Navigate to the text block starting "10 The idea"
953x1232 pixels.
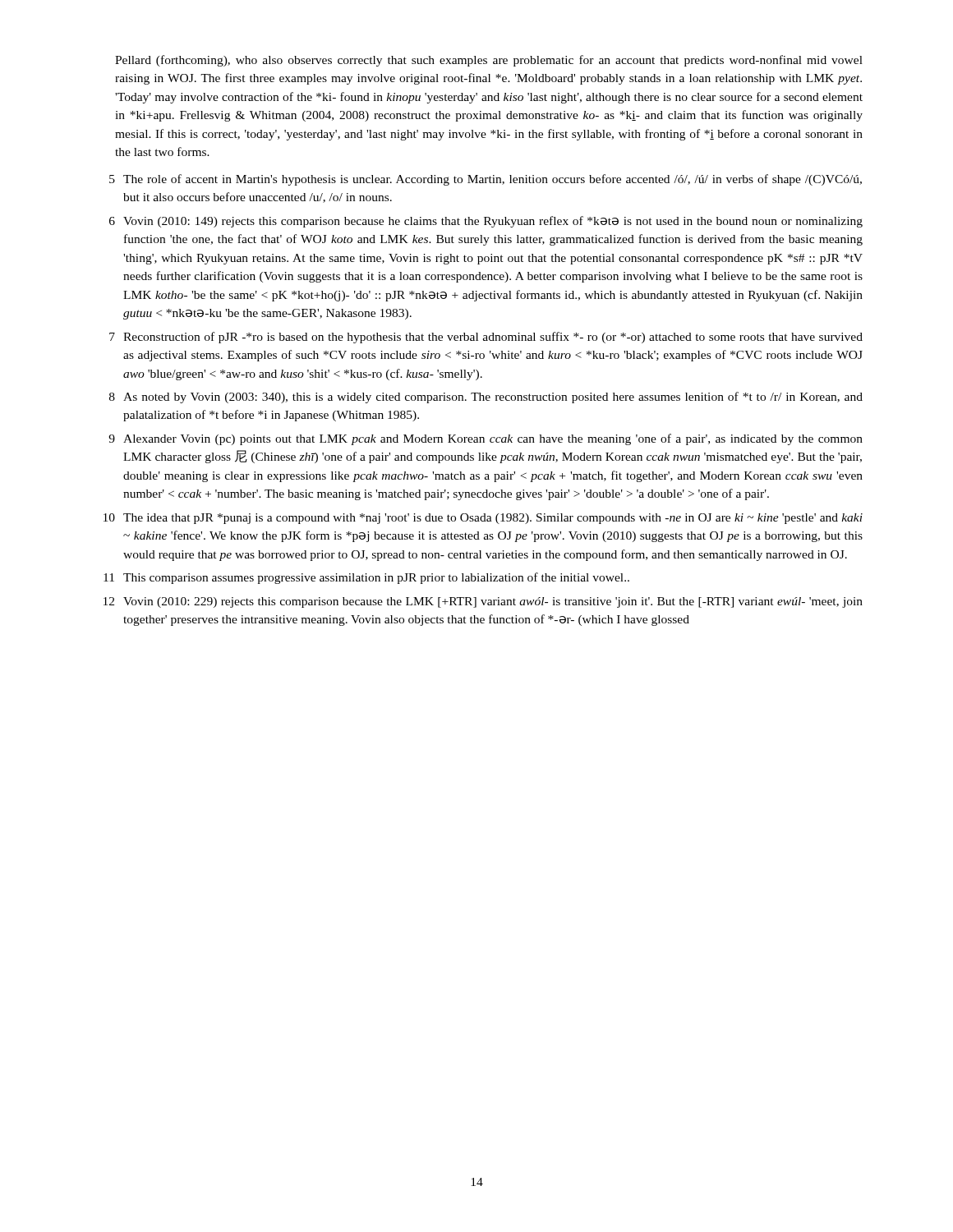[476, 536]
